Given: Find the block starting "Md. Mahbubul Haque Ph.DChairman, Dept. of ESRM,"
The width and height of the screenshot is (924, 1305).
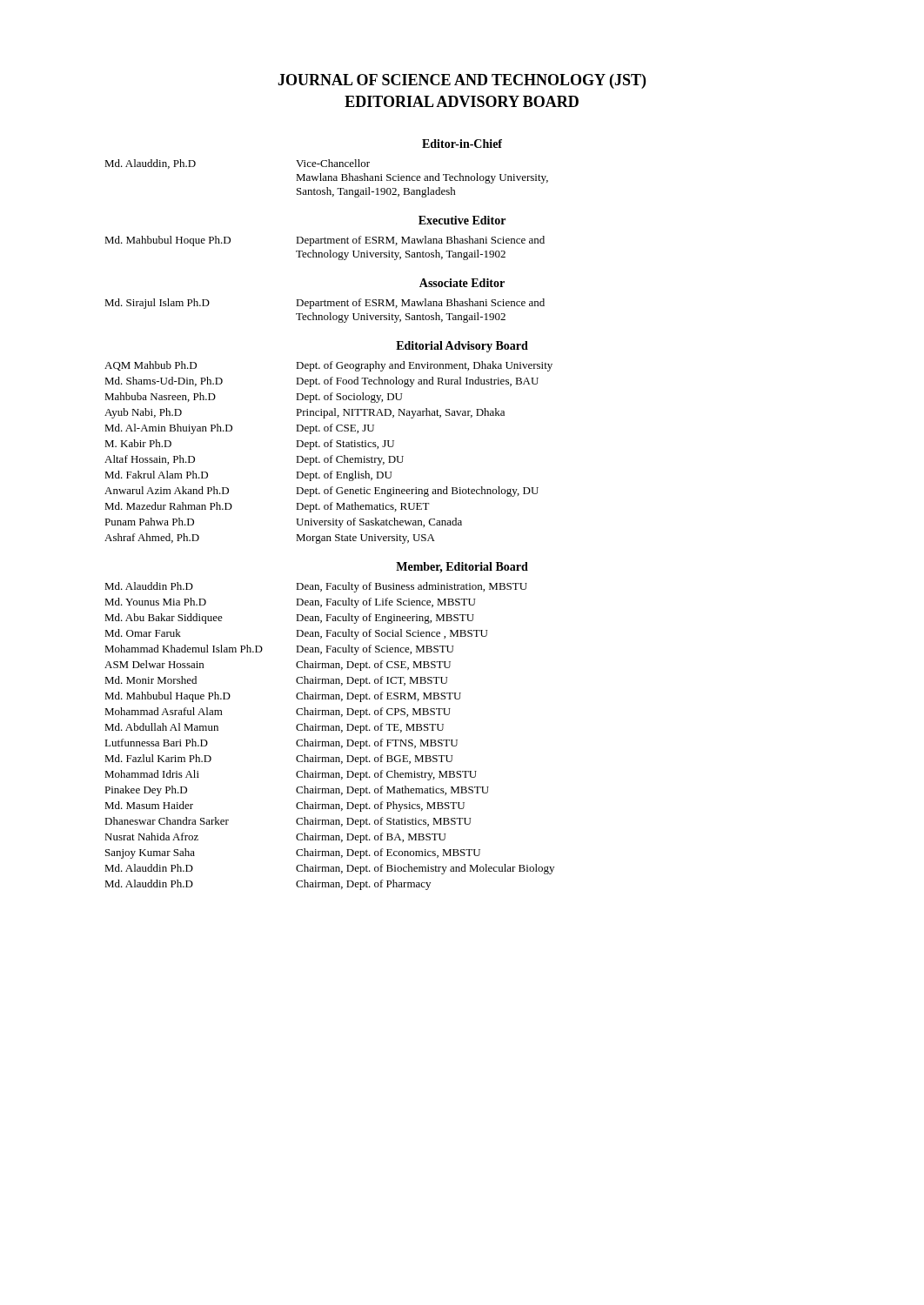Looking at the screenshot, I should click(x=462, y=696).
